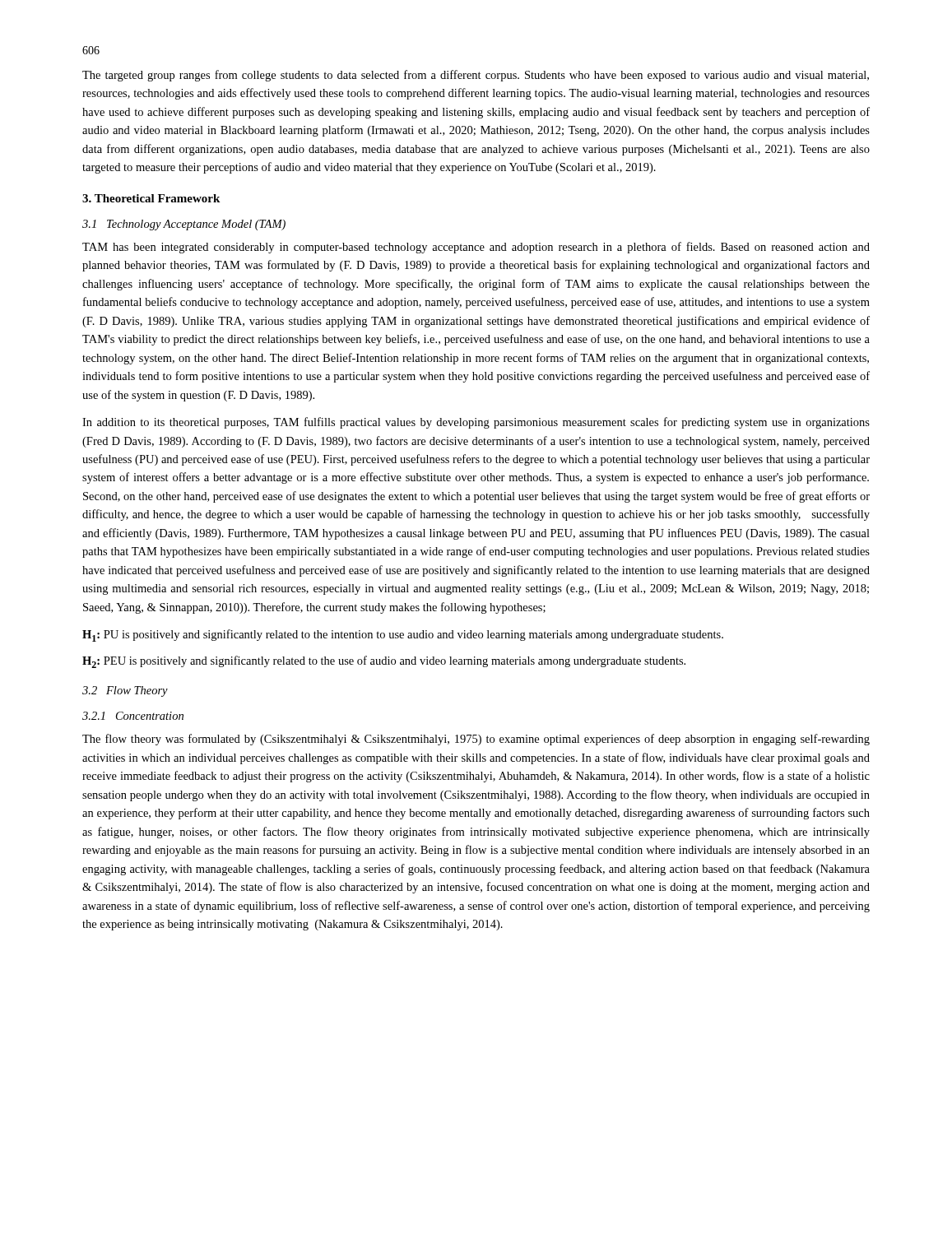Where is the passage that starts "The targeted group ranges"?
This screenshot has width=952, height=1234.
pyautogui.click(x=476, y=121)
